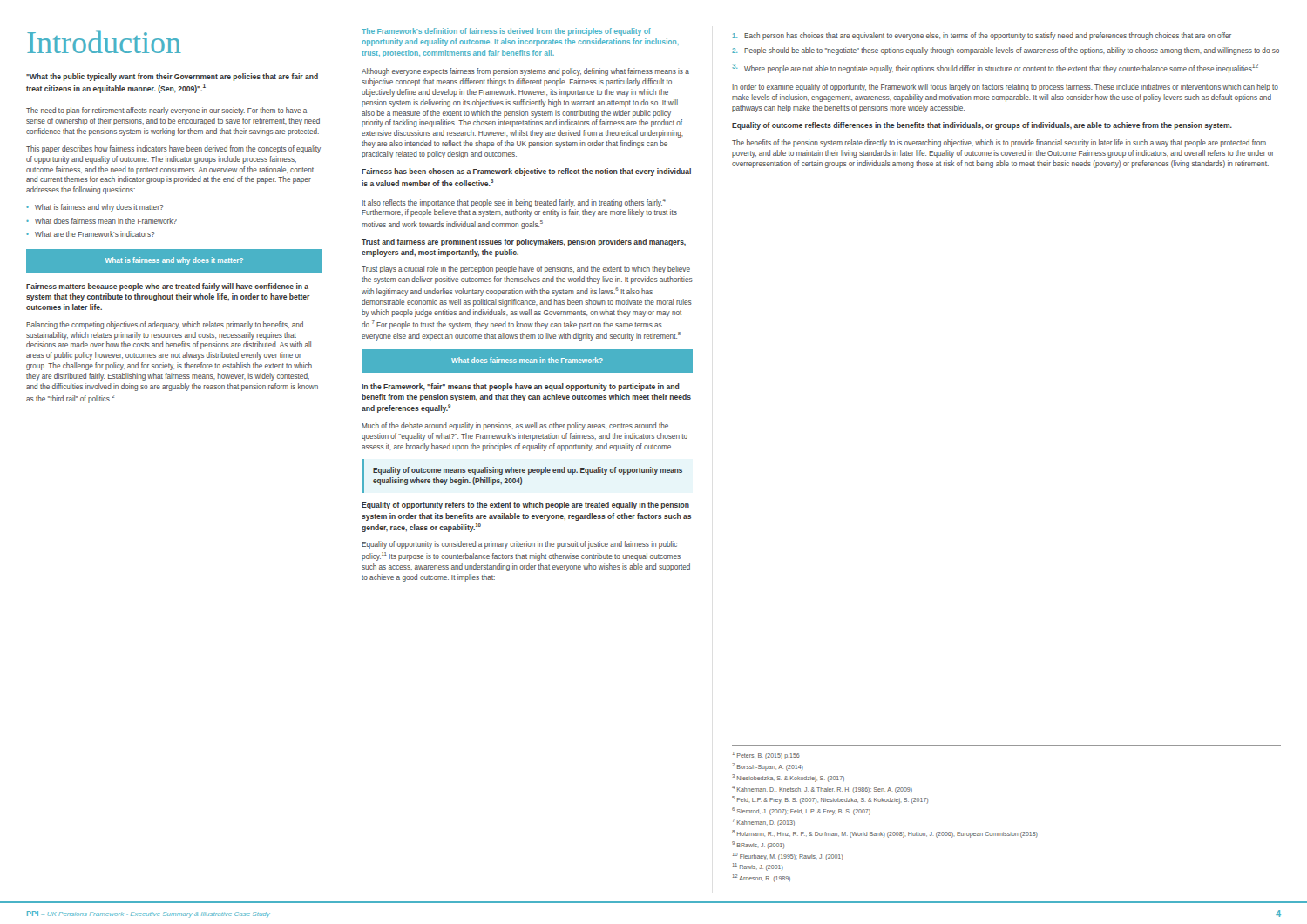Where is the passage that starts "Equality of outcome reflects differences in"?

tap(1006, 126)
